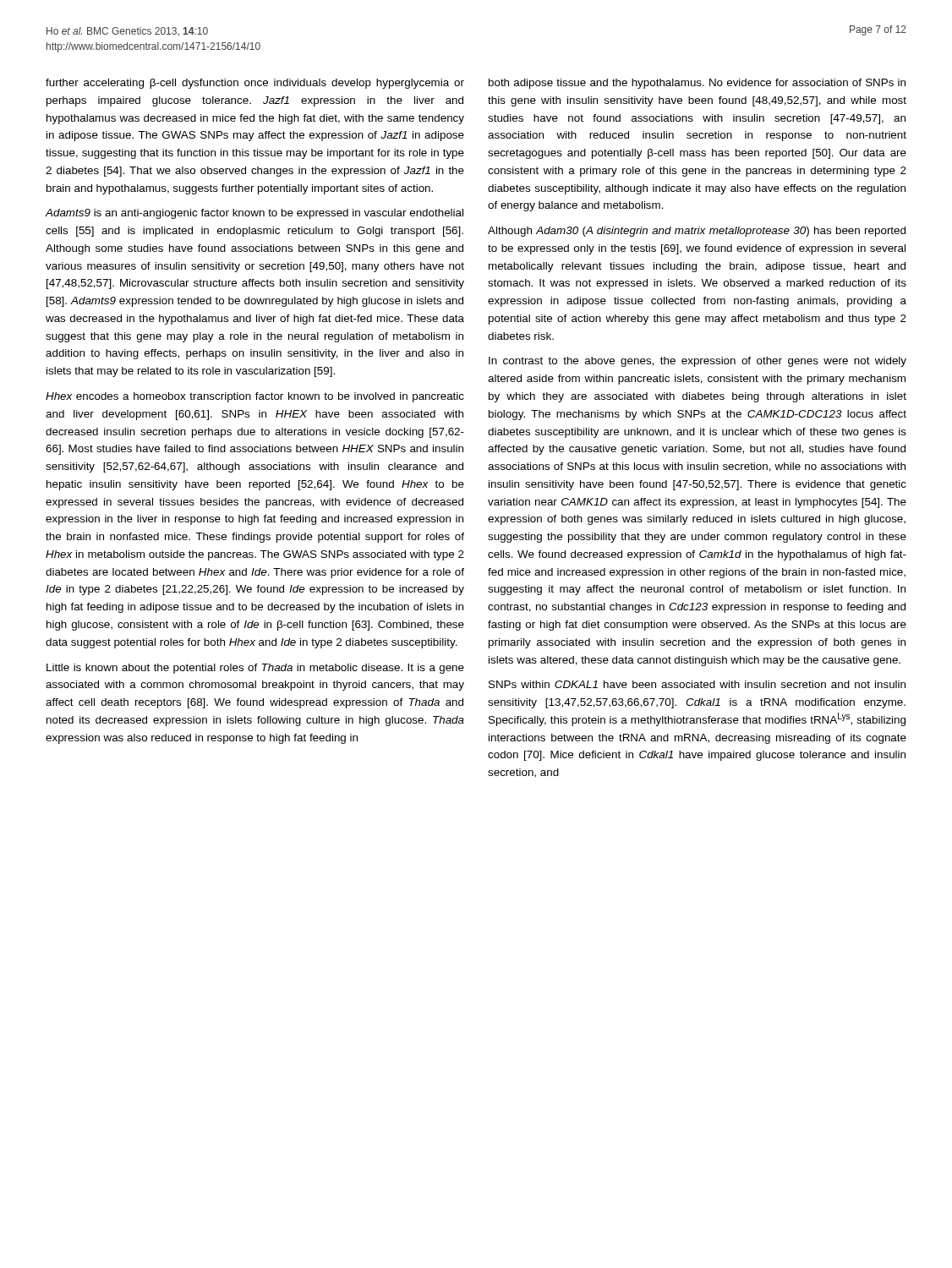Screen dimensions: 1268x952
Task: Select the region starting "Little is known about"
Action: pos(255,703)
